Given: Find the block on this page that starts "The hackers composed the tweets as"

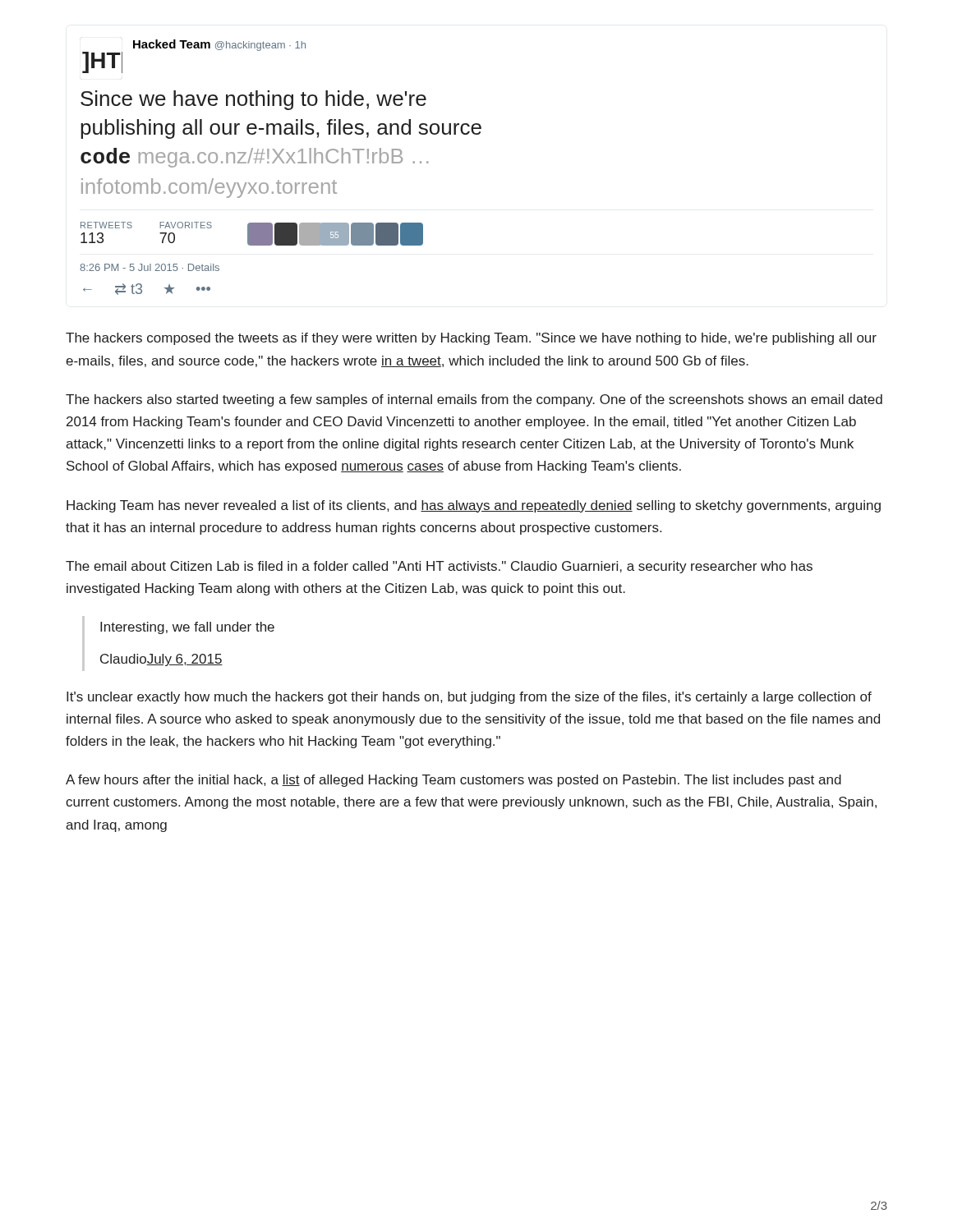Looking at the screenshot, I should [471, 349].
